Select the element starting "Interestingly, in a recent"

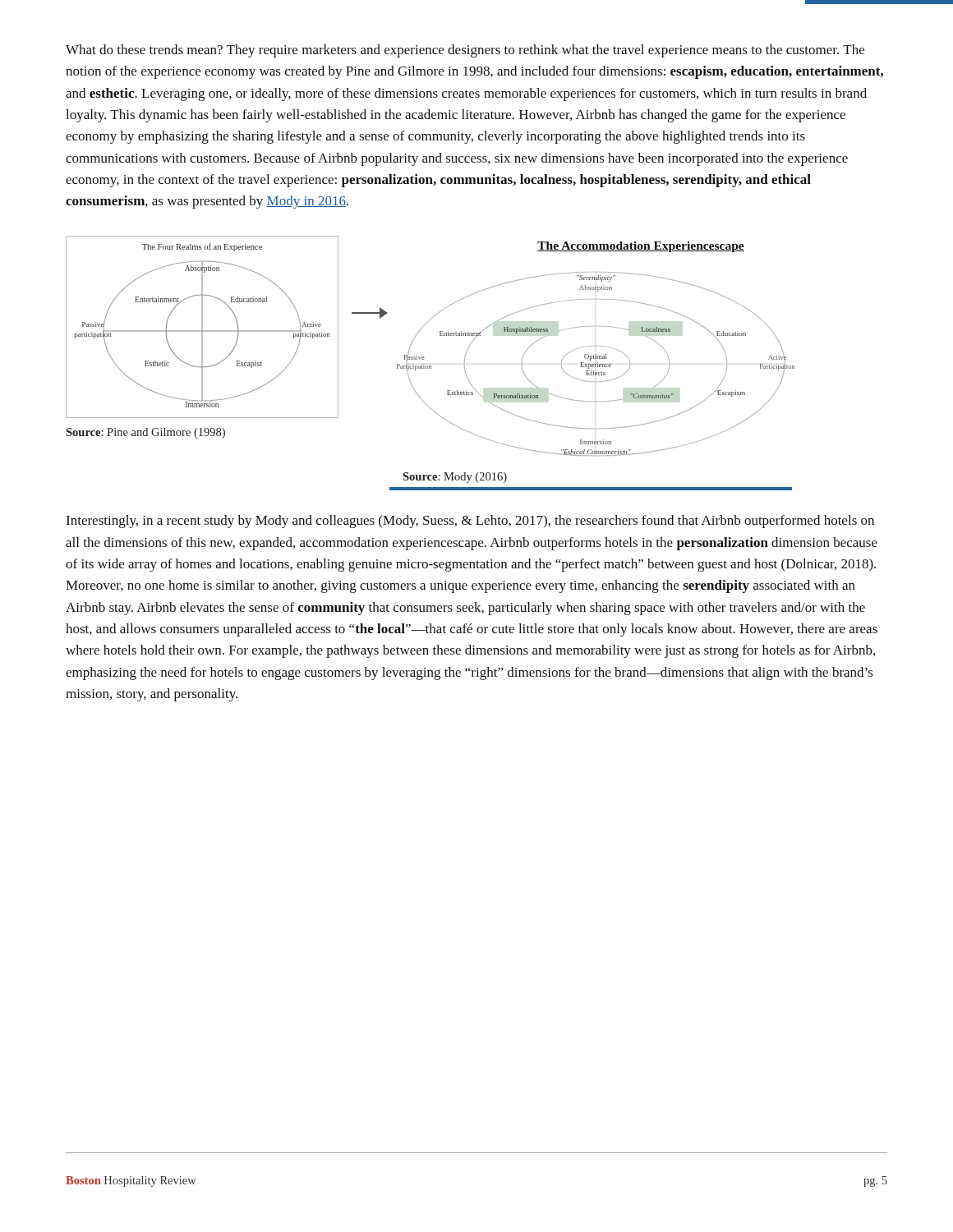[x=472, y=607]
